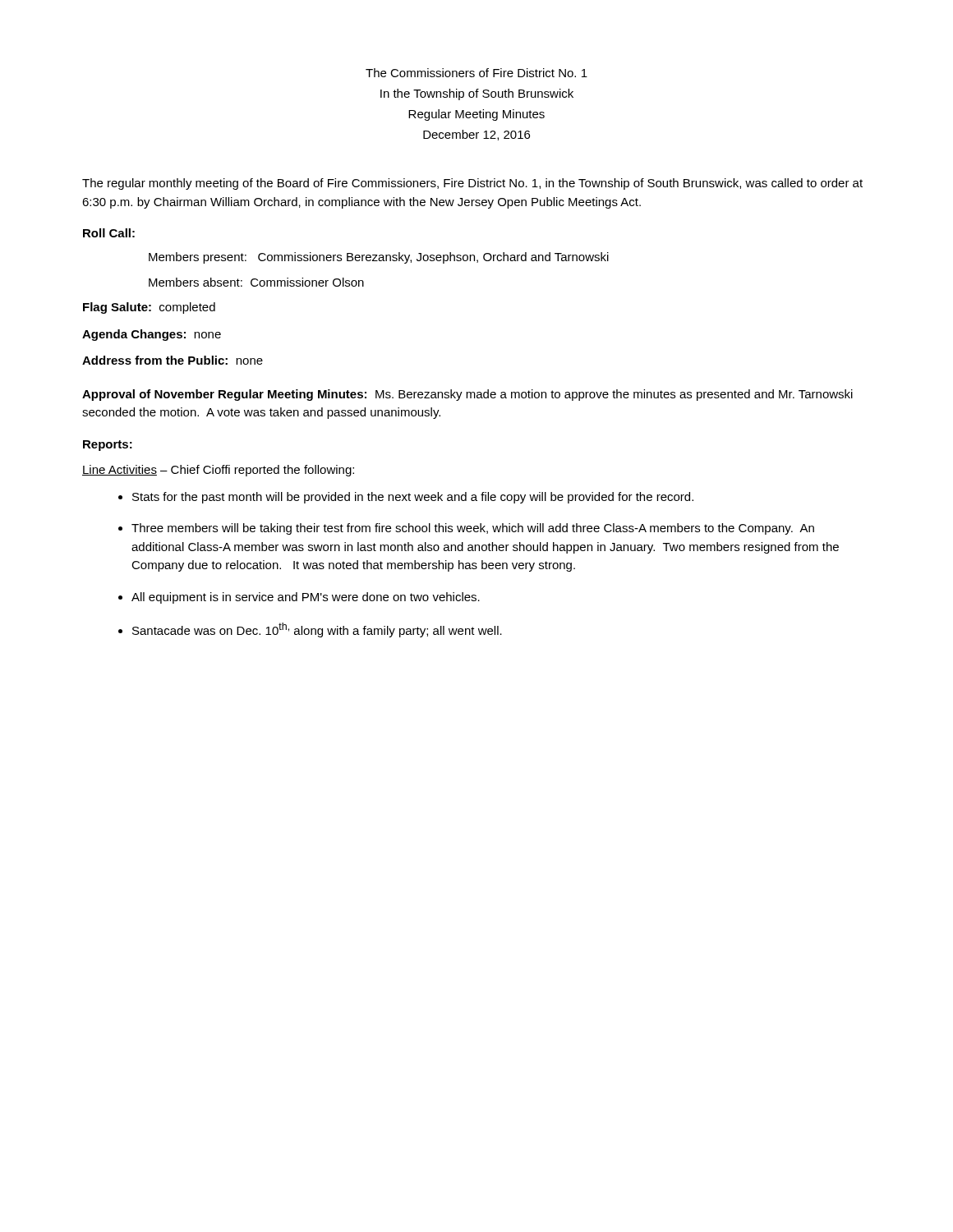
Task: Select the element starting "Agenda Changes: none"
Action: pos(152,333)
